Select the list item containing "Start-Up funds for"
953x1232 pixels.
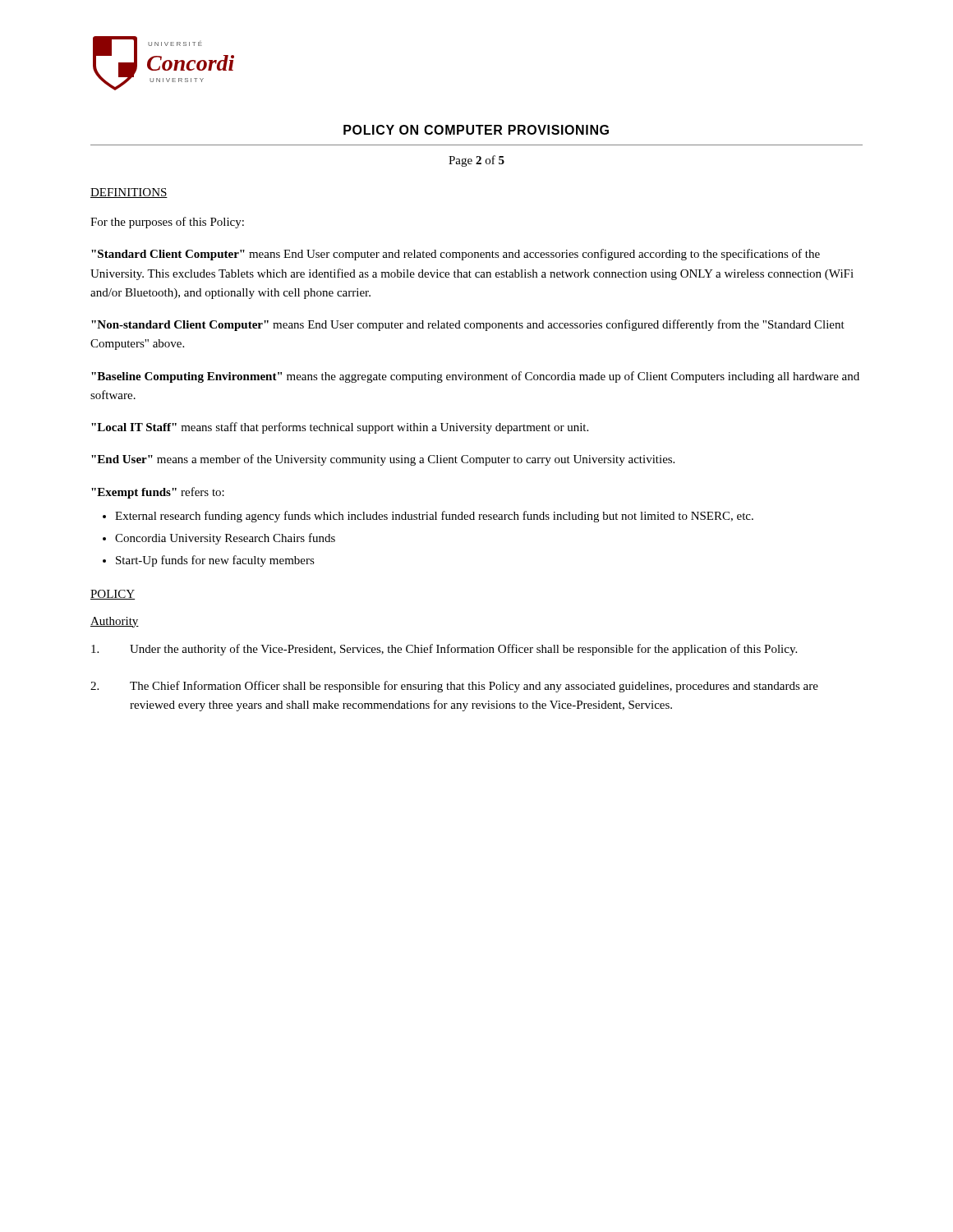click(x=215, y=560)
